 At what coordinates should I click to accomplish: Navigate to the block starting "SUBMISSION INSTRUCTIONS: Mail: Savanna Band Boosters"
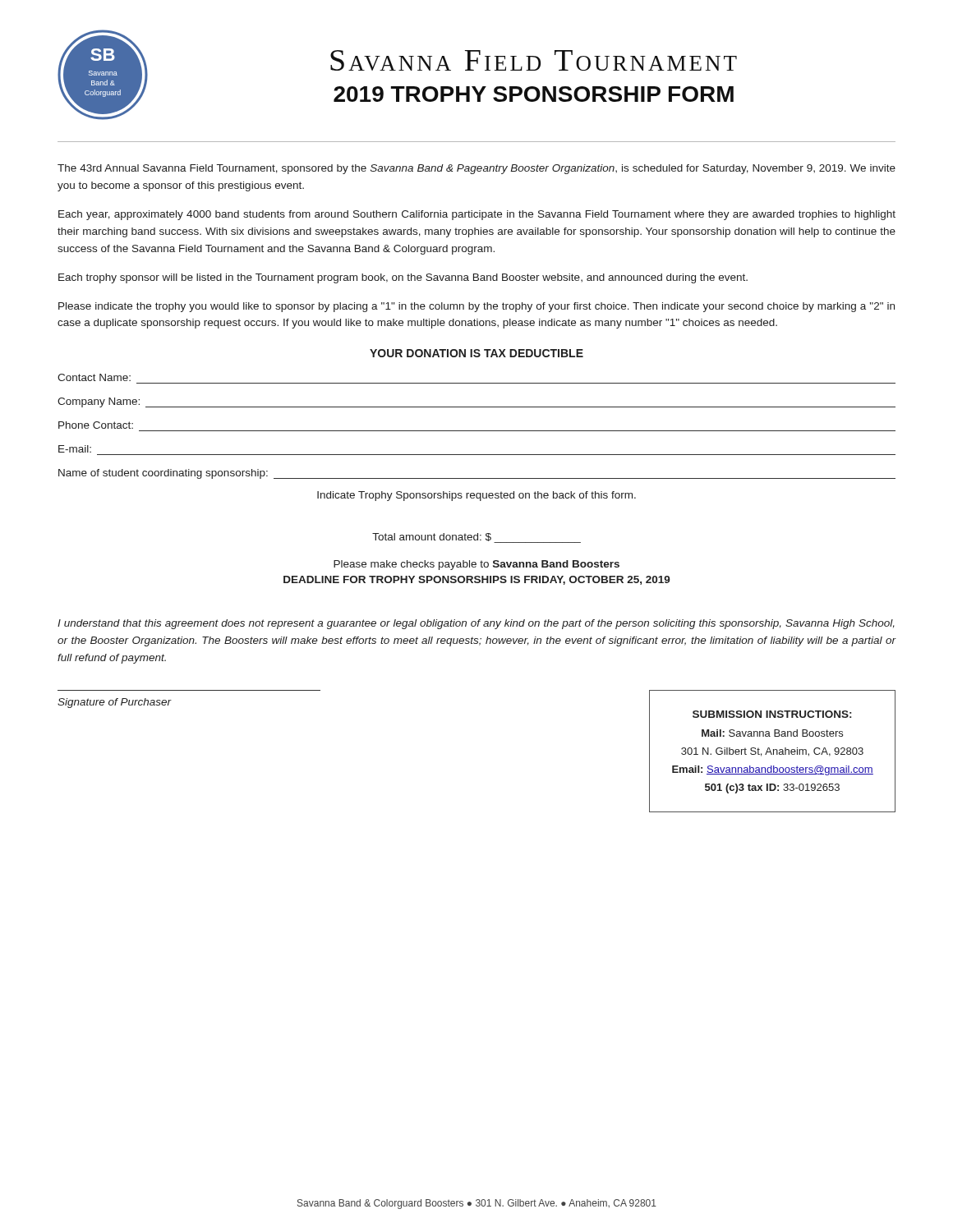click(x=772, y=751)
